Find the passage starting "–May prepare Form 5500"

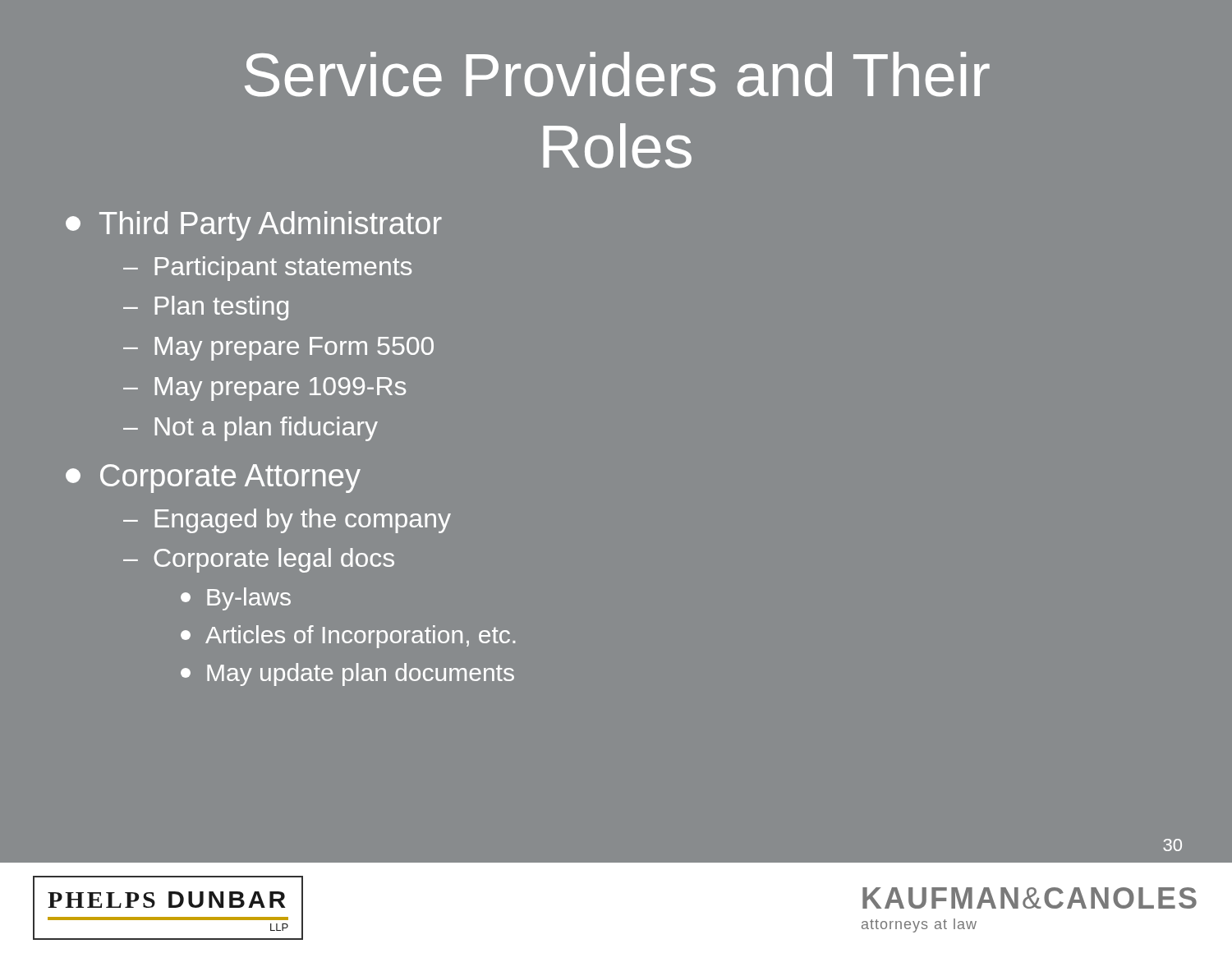(x=279, y=346)
